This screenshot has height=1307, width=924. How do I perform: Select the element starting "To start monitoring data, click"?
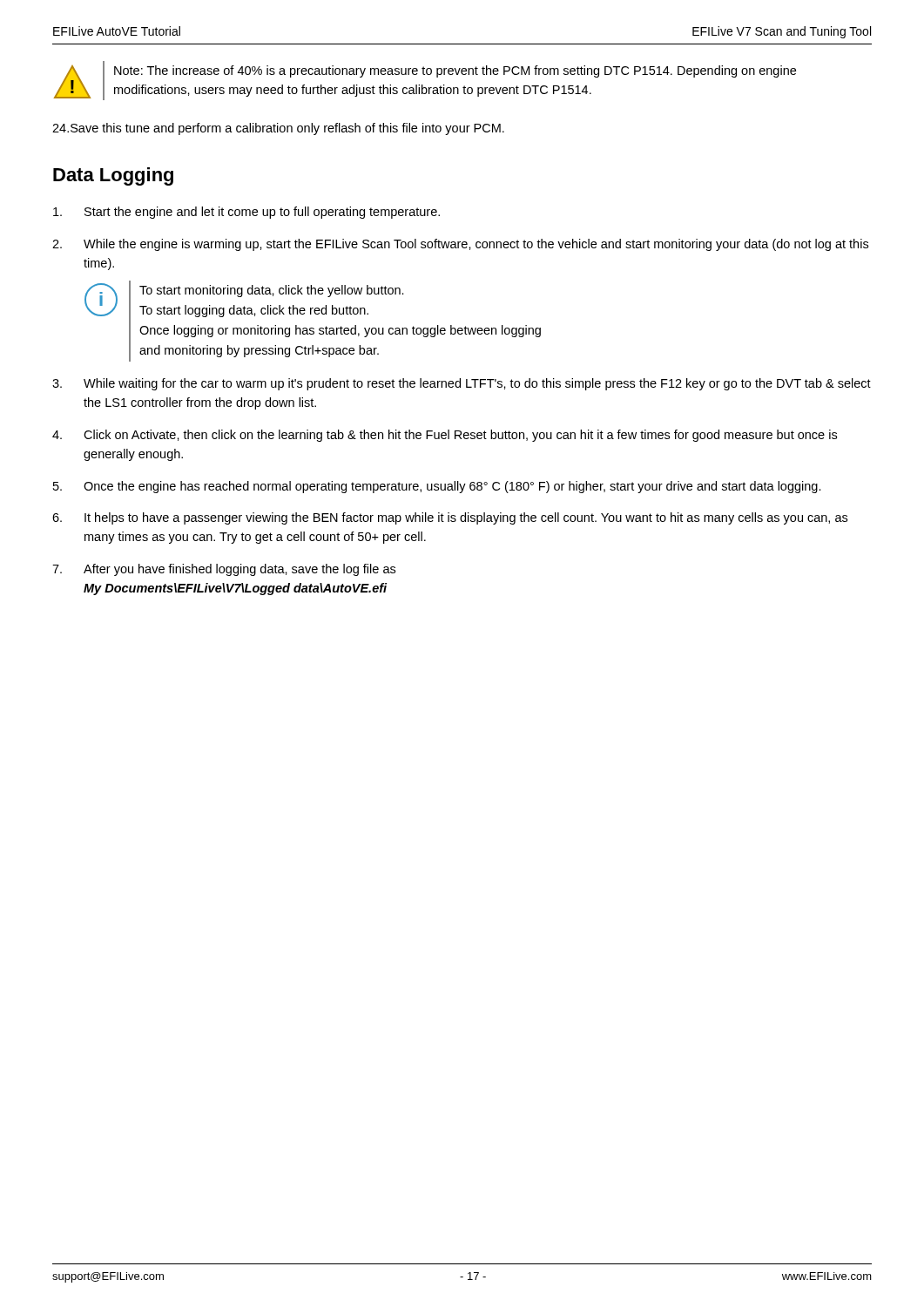340,320
